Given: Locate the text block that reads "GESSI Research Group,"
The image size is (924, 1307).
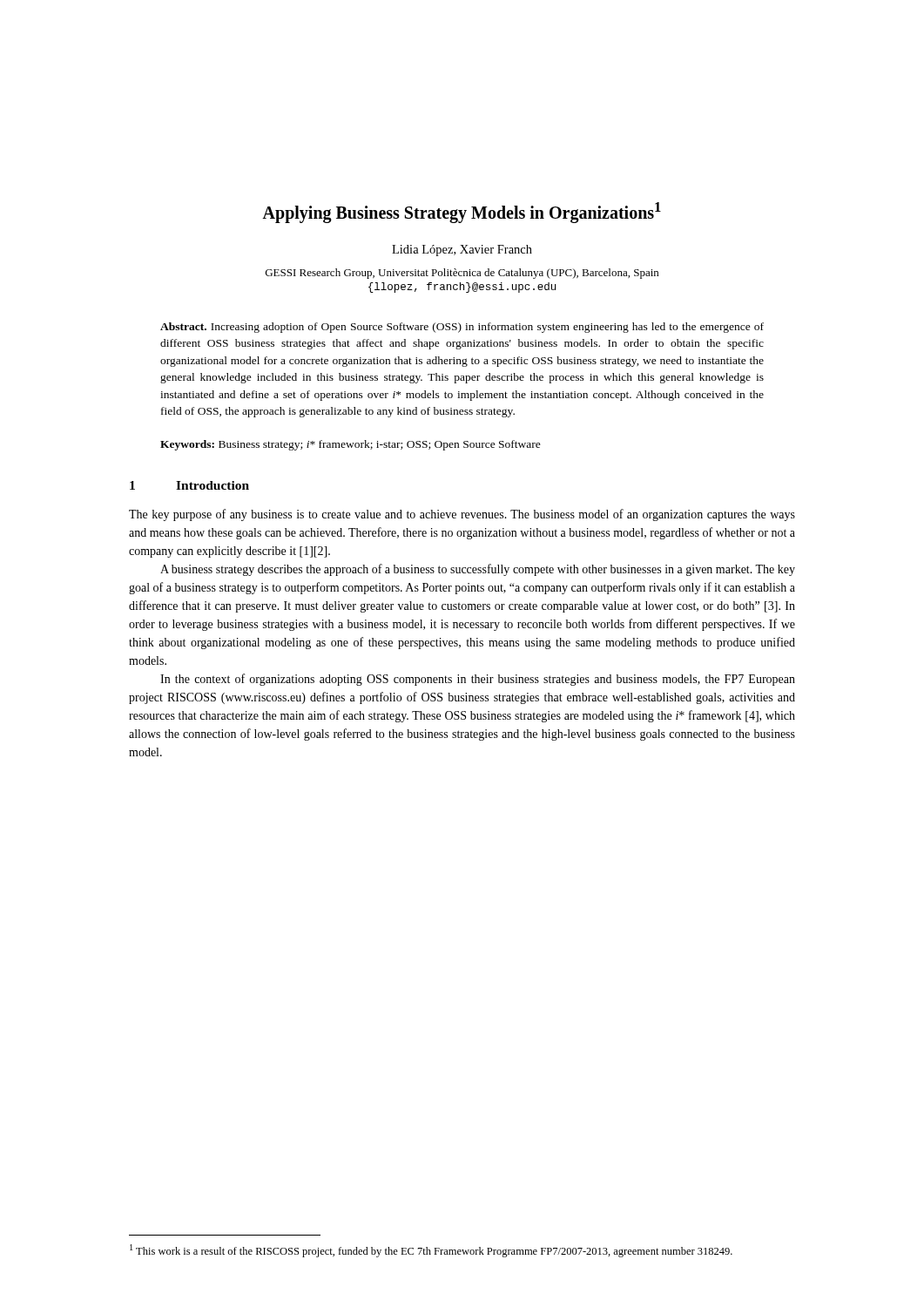Looking at the screenshot, I should coord(462,279).
